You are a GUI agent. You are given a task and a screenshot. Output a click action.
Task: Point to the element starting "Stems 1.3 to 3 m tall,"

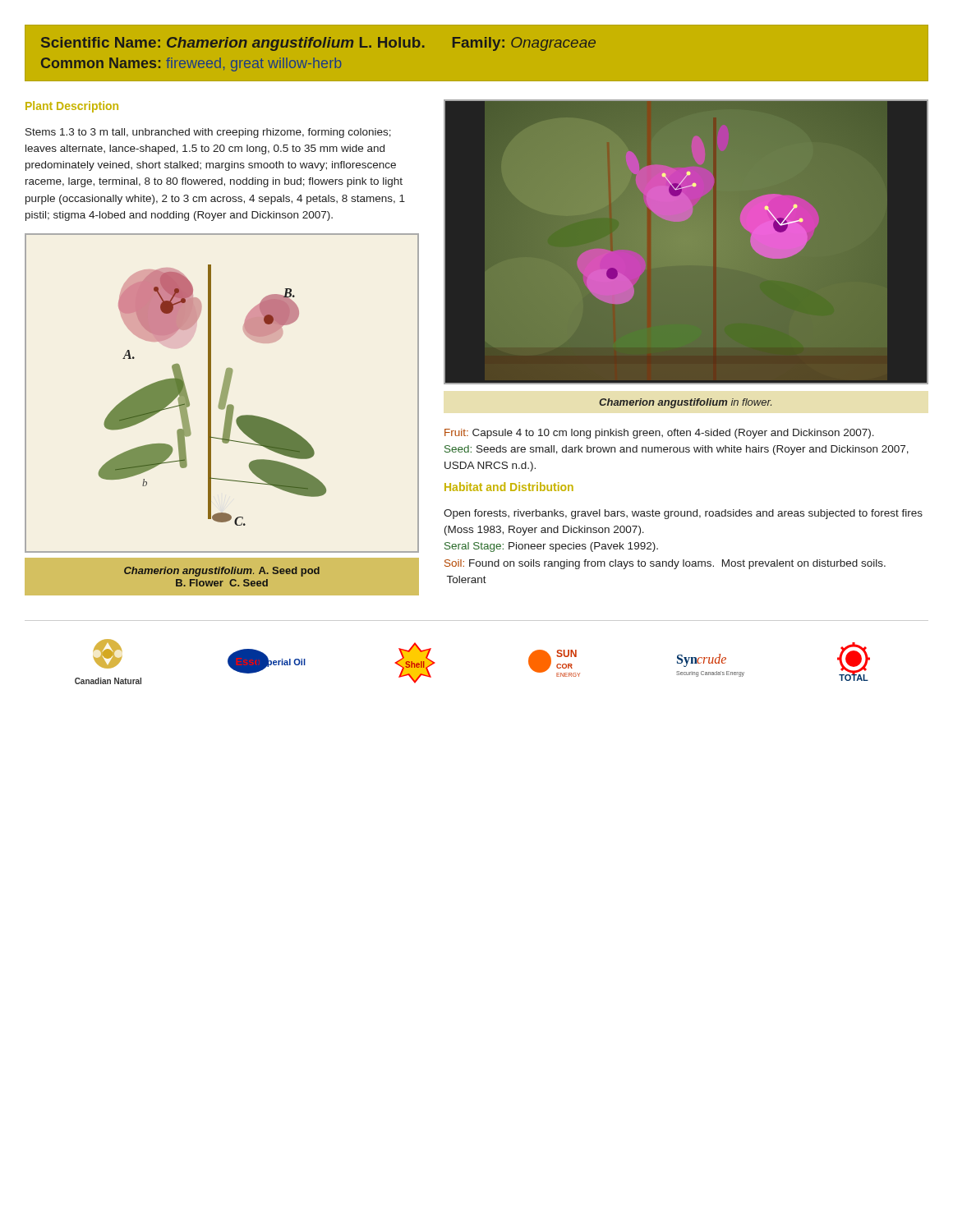222,173
